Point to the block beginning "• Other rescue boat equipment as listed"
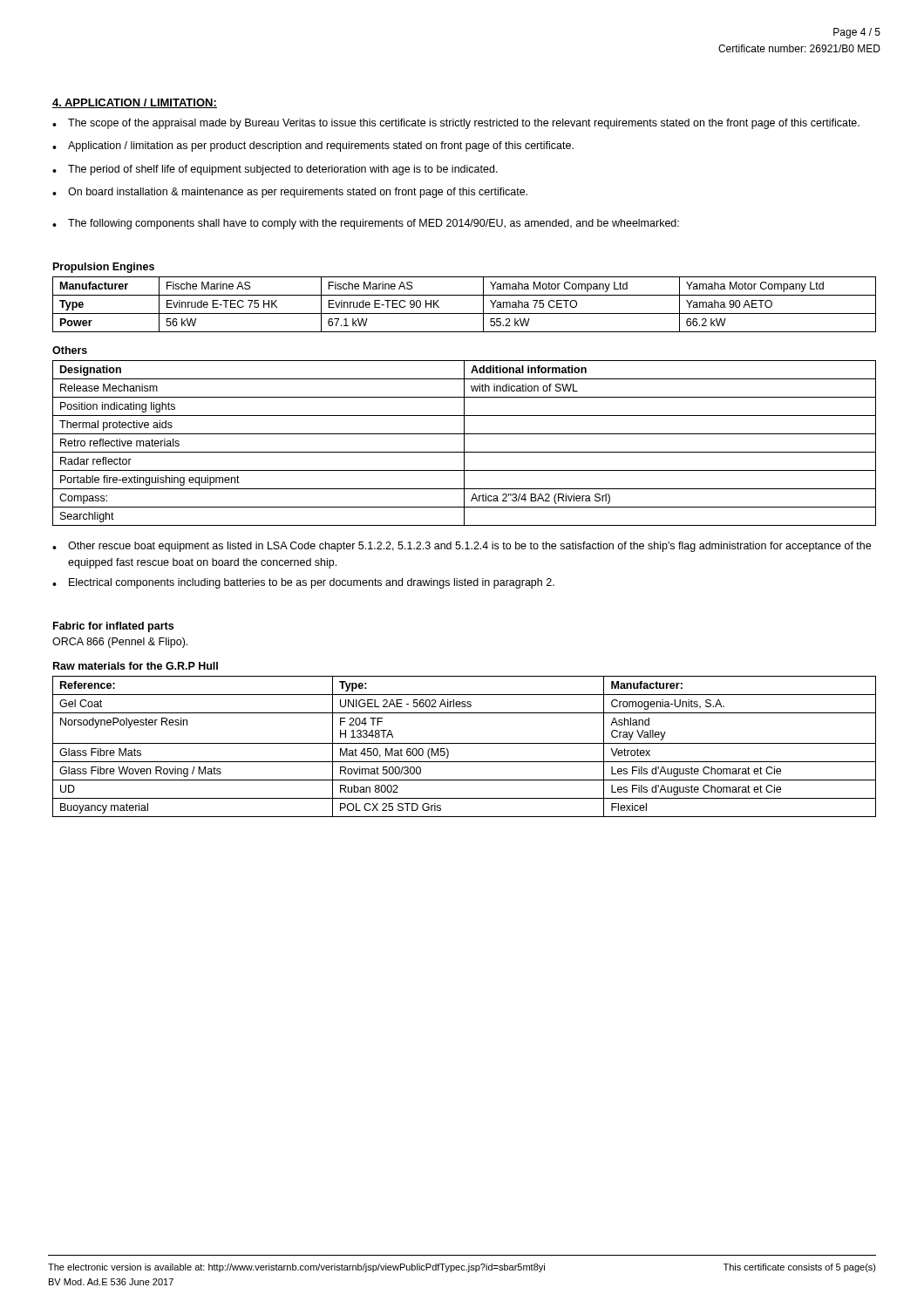This screenshot has height=1308, width=924. pyautogui.click(x=464, y=554)
